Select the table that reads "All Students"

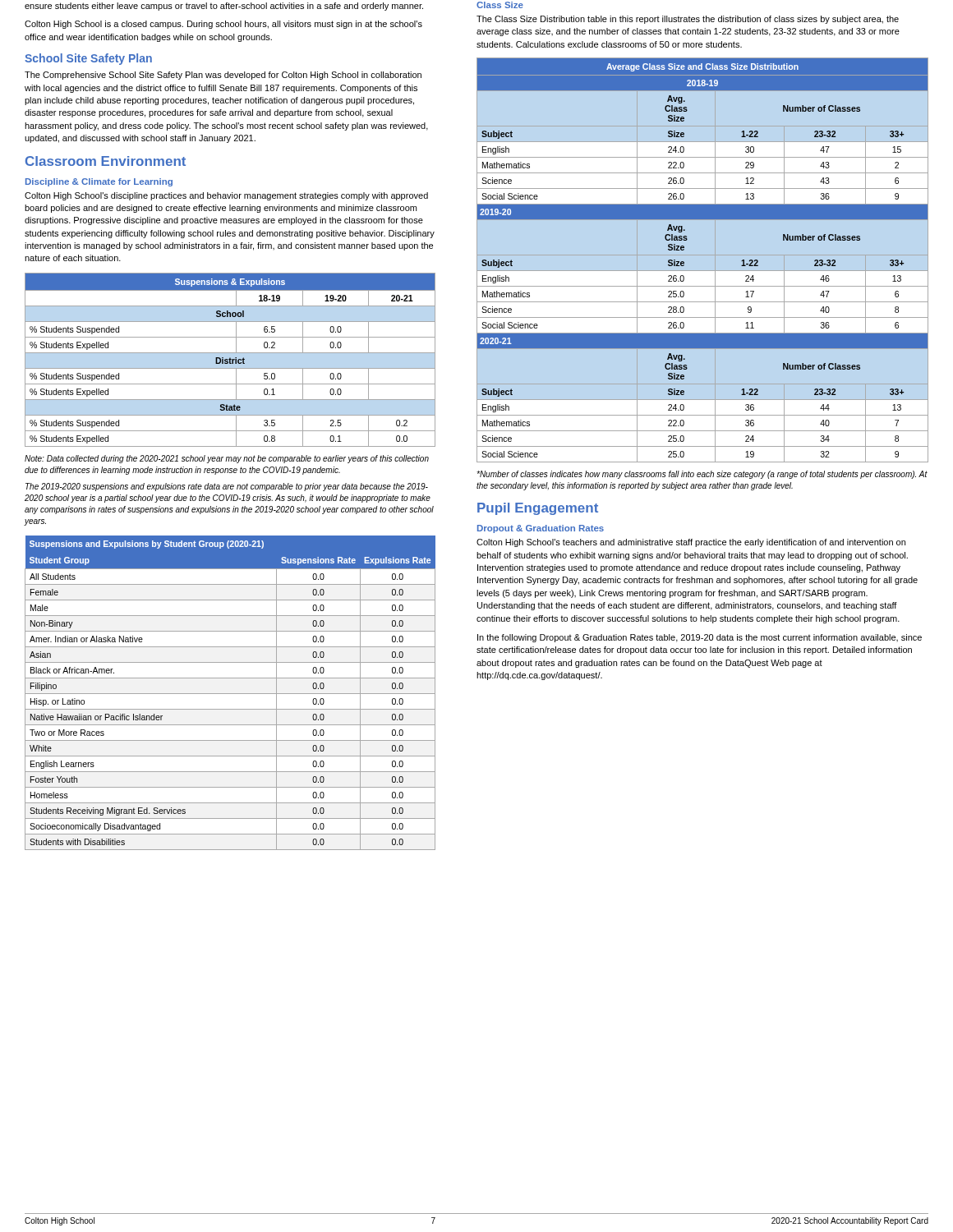(x=230, y=693)
